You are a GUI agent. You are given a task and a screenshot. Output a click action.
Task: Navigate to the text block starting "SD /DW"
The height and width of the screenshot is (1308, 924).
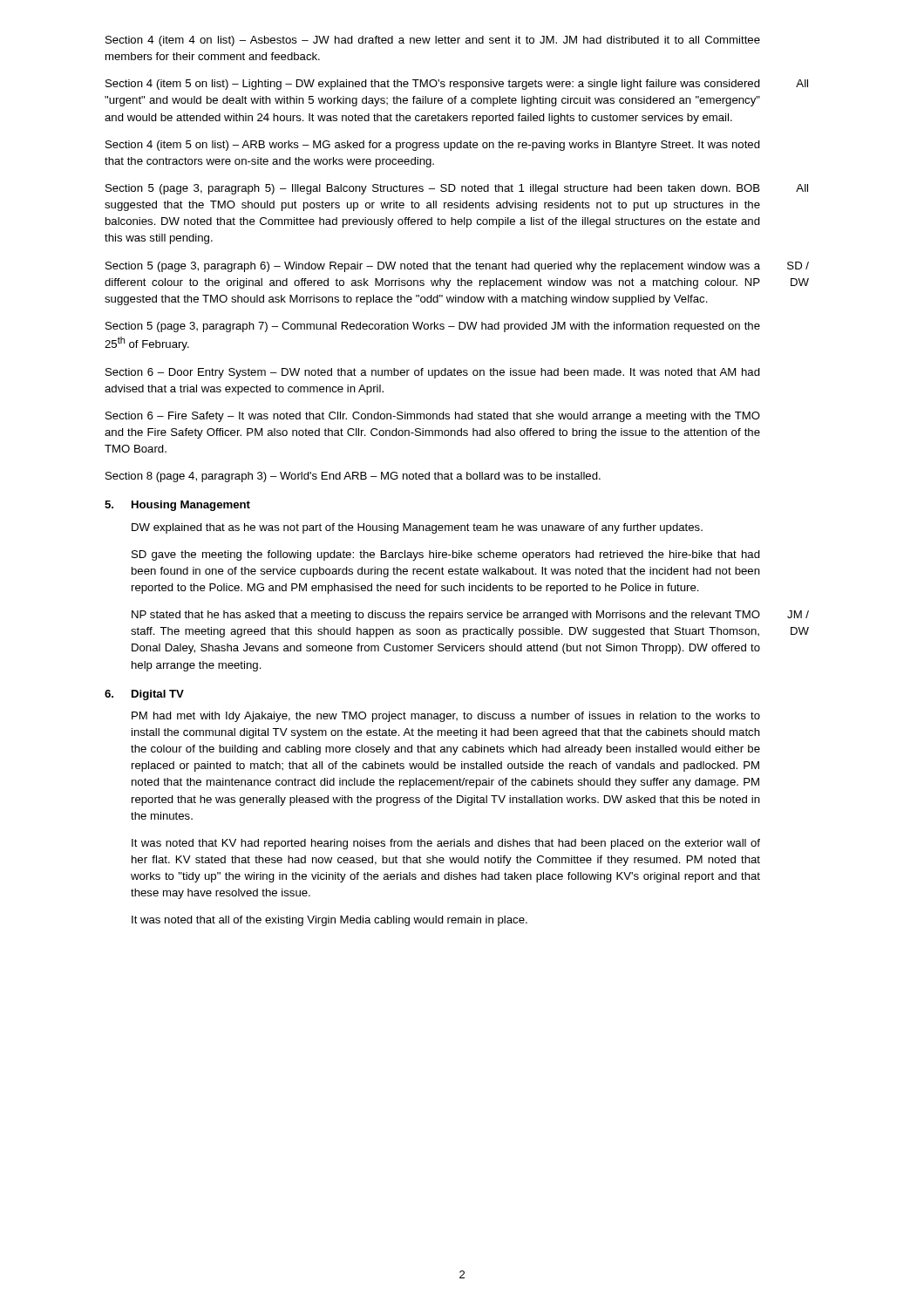click(x=798, y=274)
